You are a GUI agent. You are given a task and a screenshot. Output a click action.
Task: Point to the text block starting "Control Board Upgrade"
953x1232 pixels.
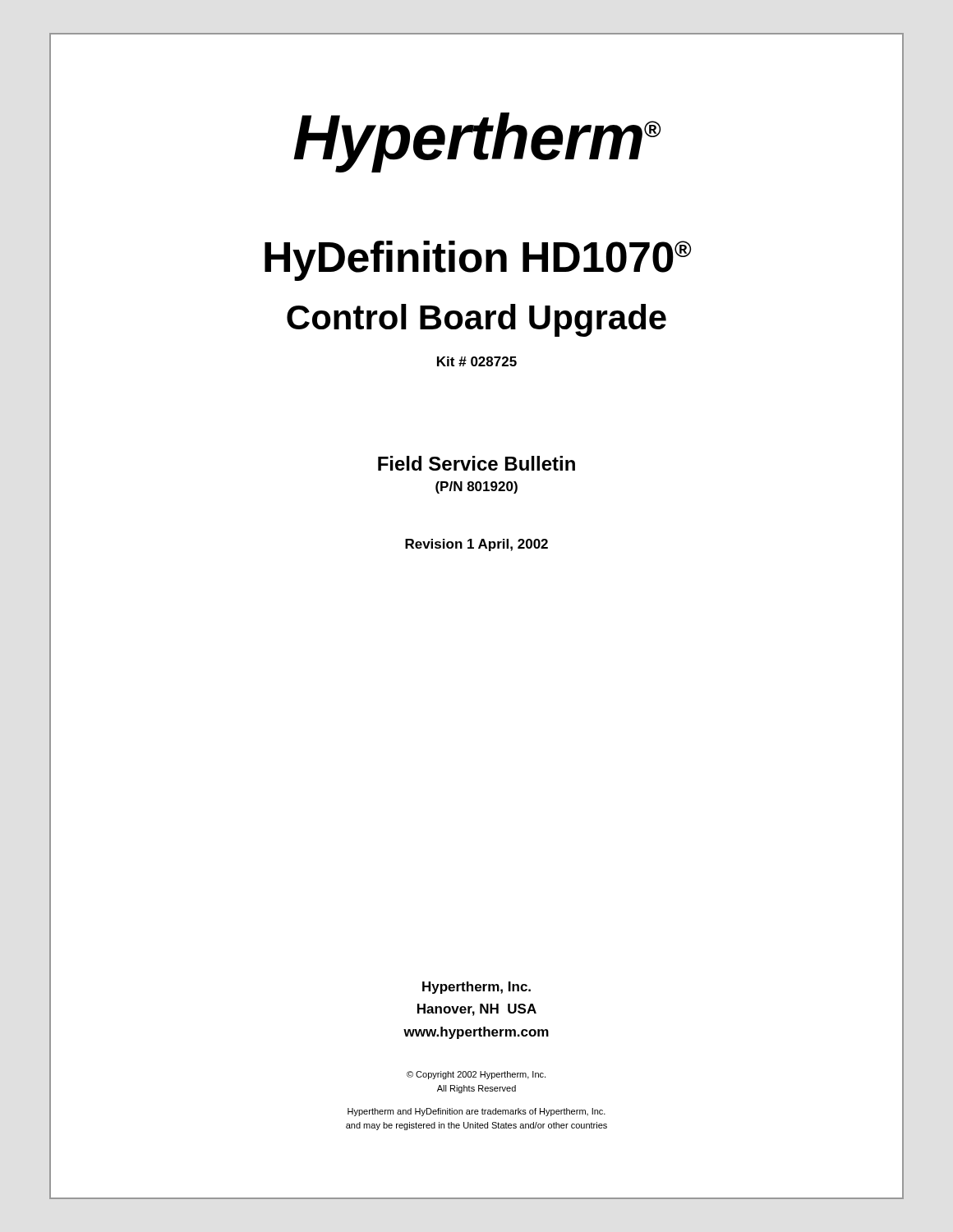pos(476,317)
